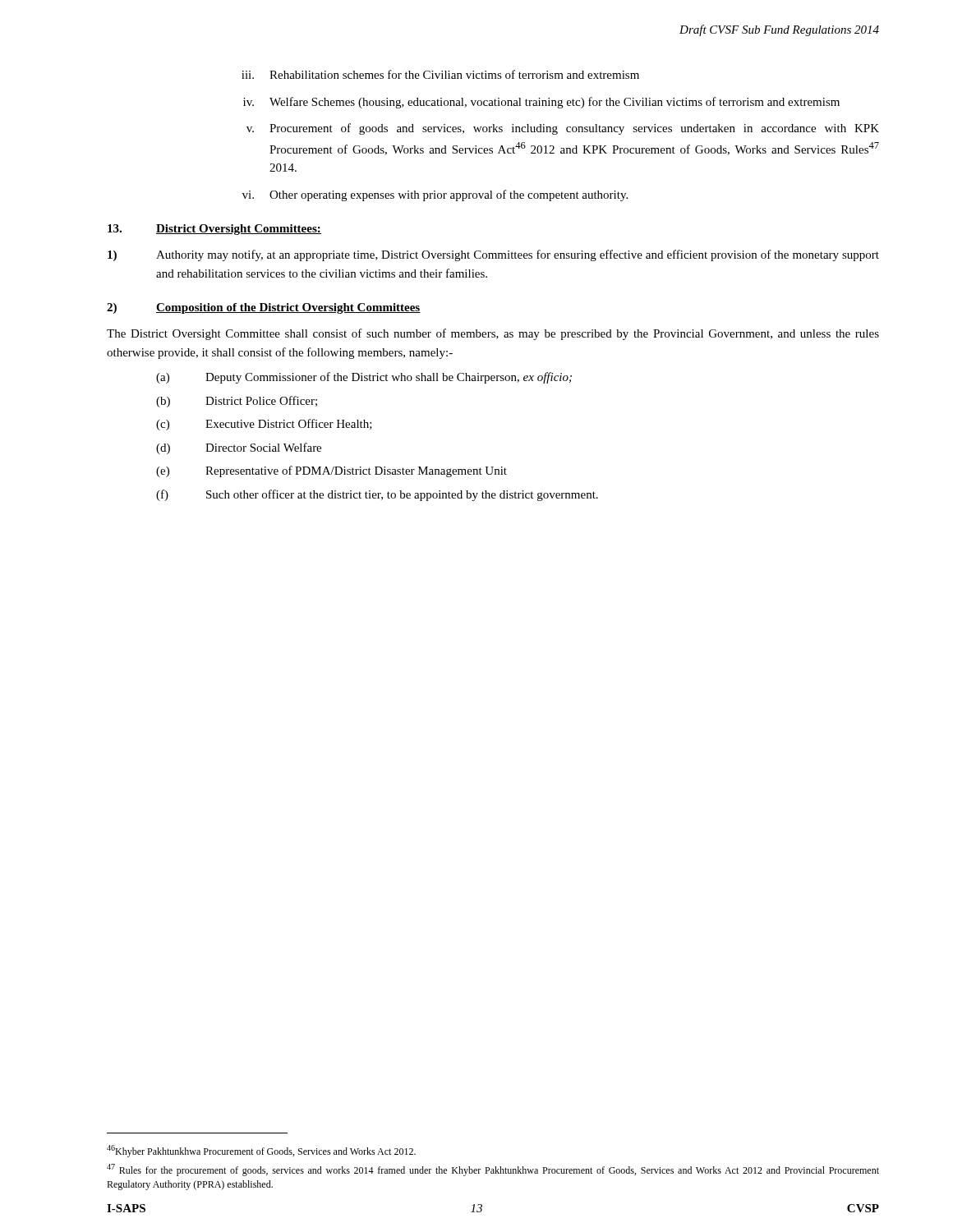Locate the text starting "(b) District Police Officer;"
This screenshot has height=1232, width=953.
click(x=237, y=402)
